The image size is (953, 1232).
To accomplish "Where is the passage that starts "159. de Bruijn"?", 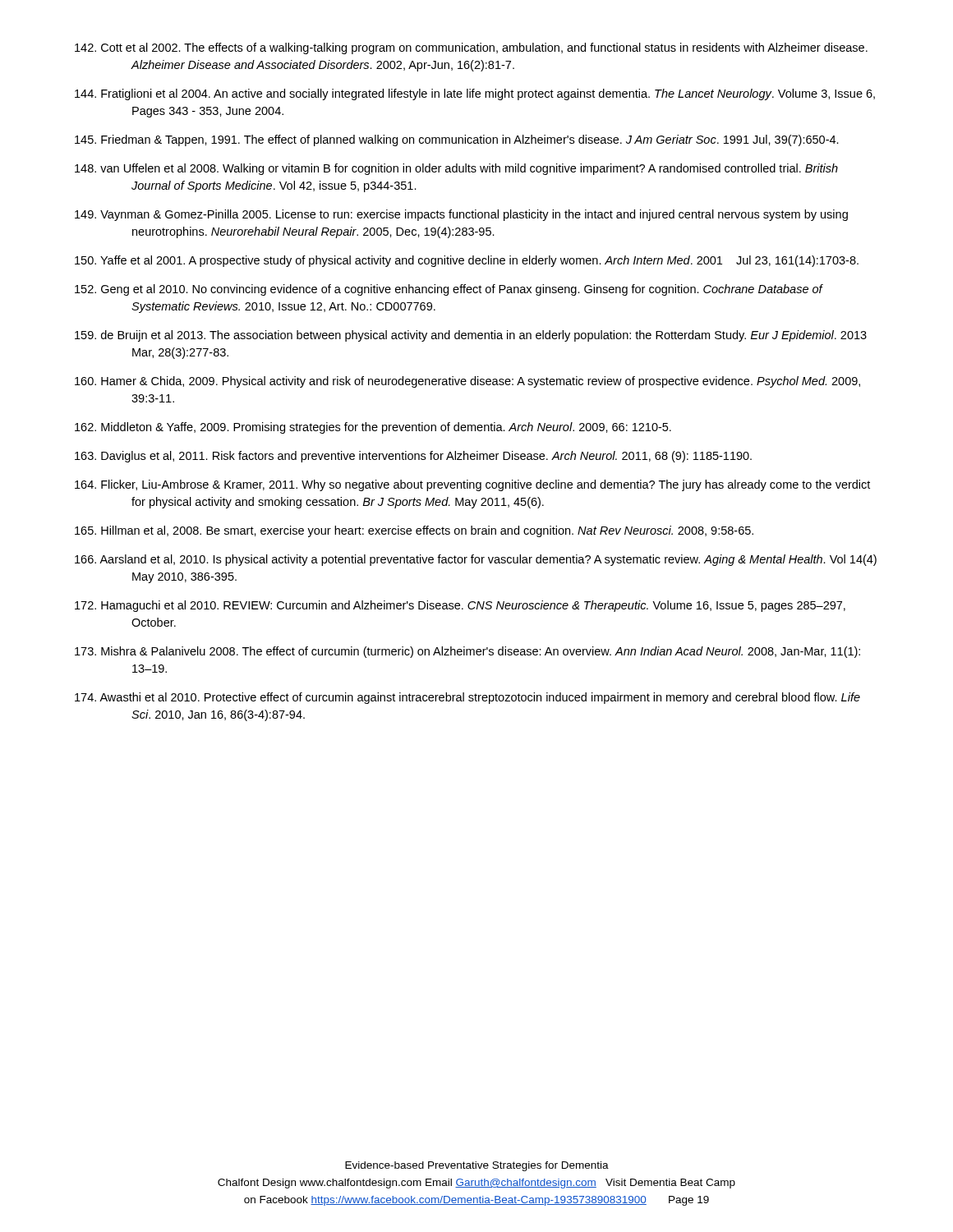I will click(470, 344).
